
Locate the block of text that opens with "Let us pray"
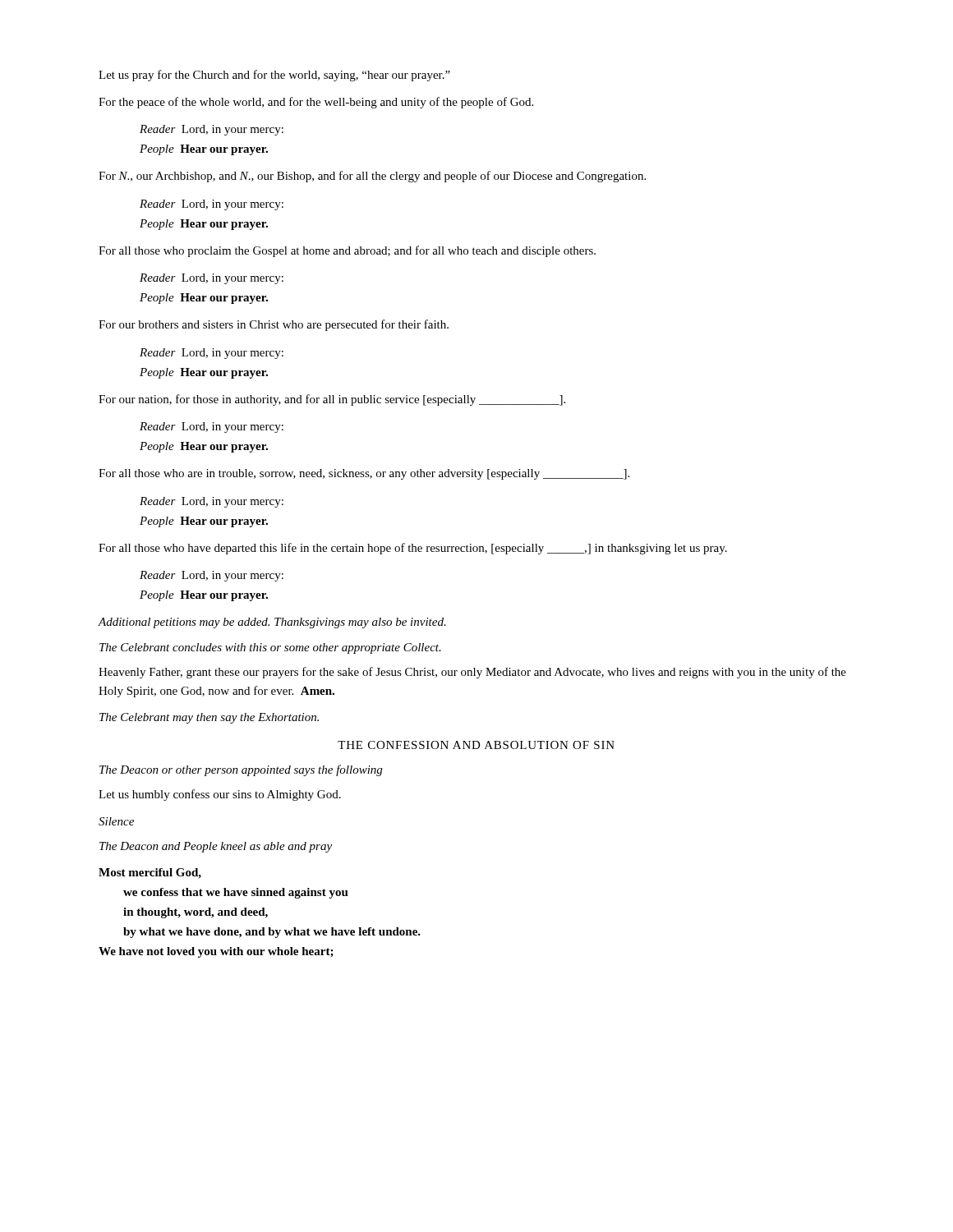click(x=274, y=75)
